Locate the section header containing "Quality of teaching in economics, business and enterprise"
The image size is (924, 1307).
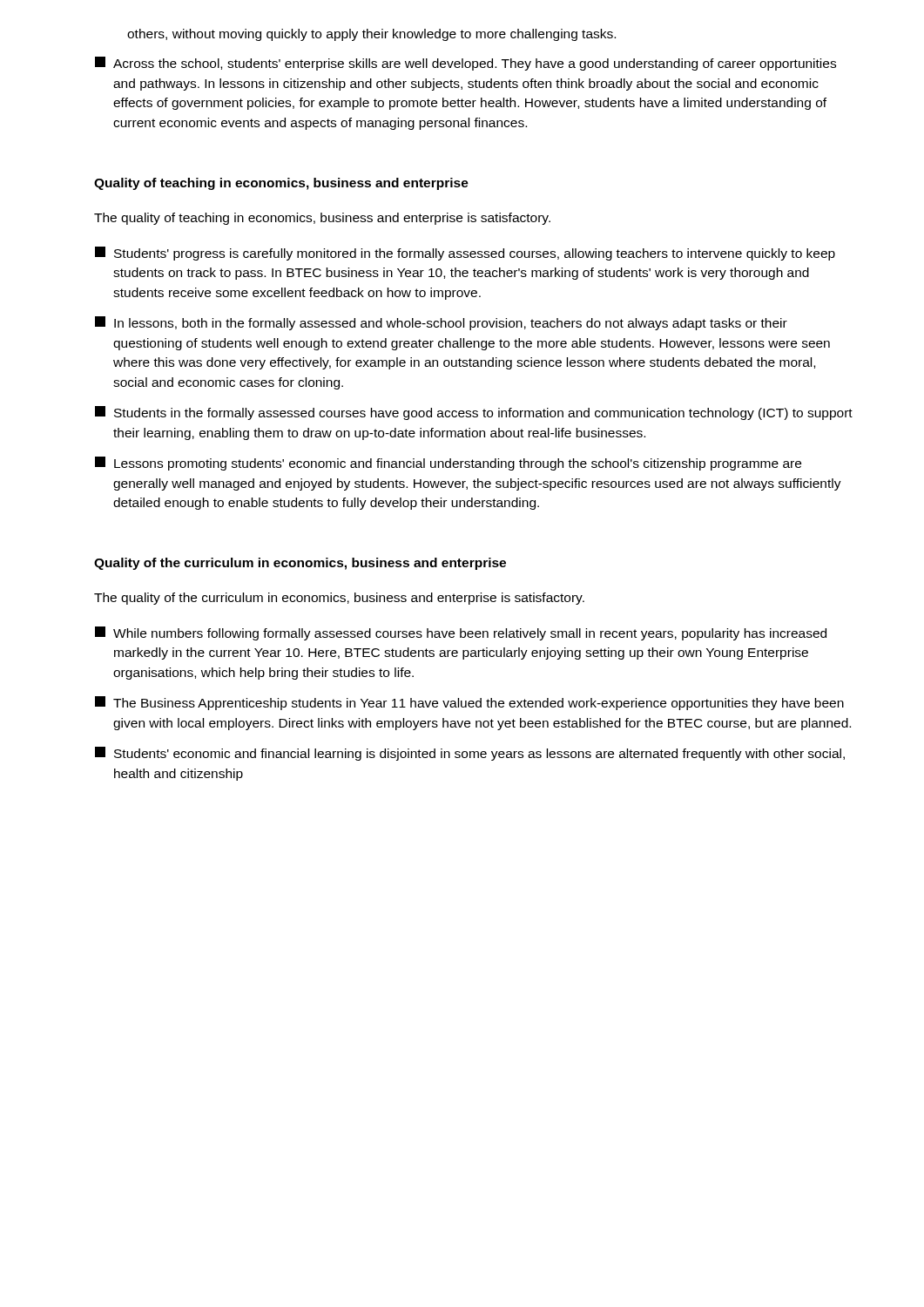click(281, 183)
